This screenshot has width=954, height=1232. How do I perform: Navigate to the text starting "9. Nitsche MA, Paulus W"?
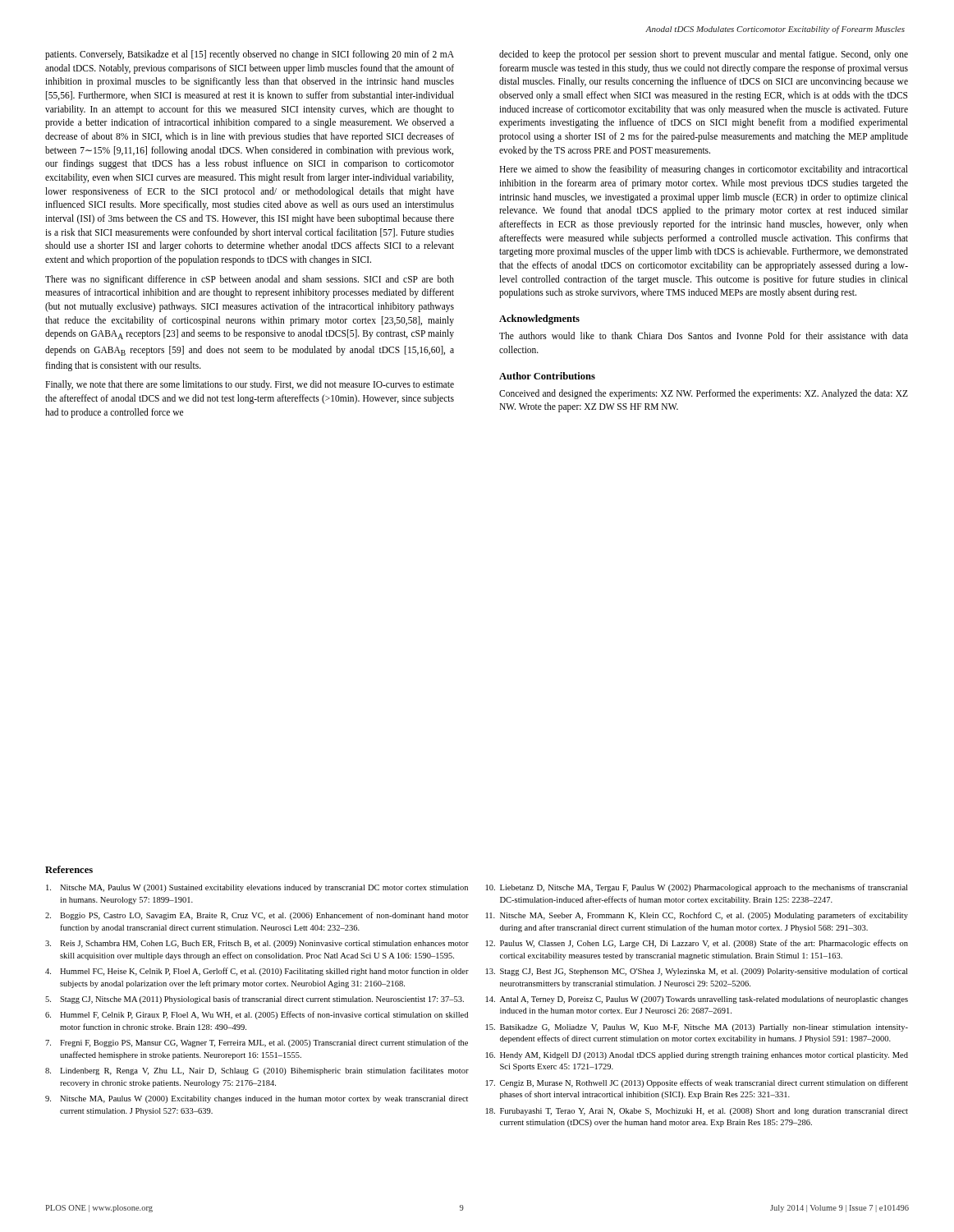tap(257, 1105)
